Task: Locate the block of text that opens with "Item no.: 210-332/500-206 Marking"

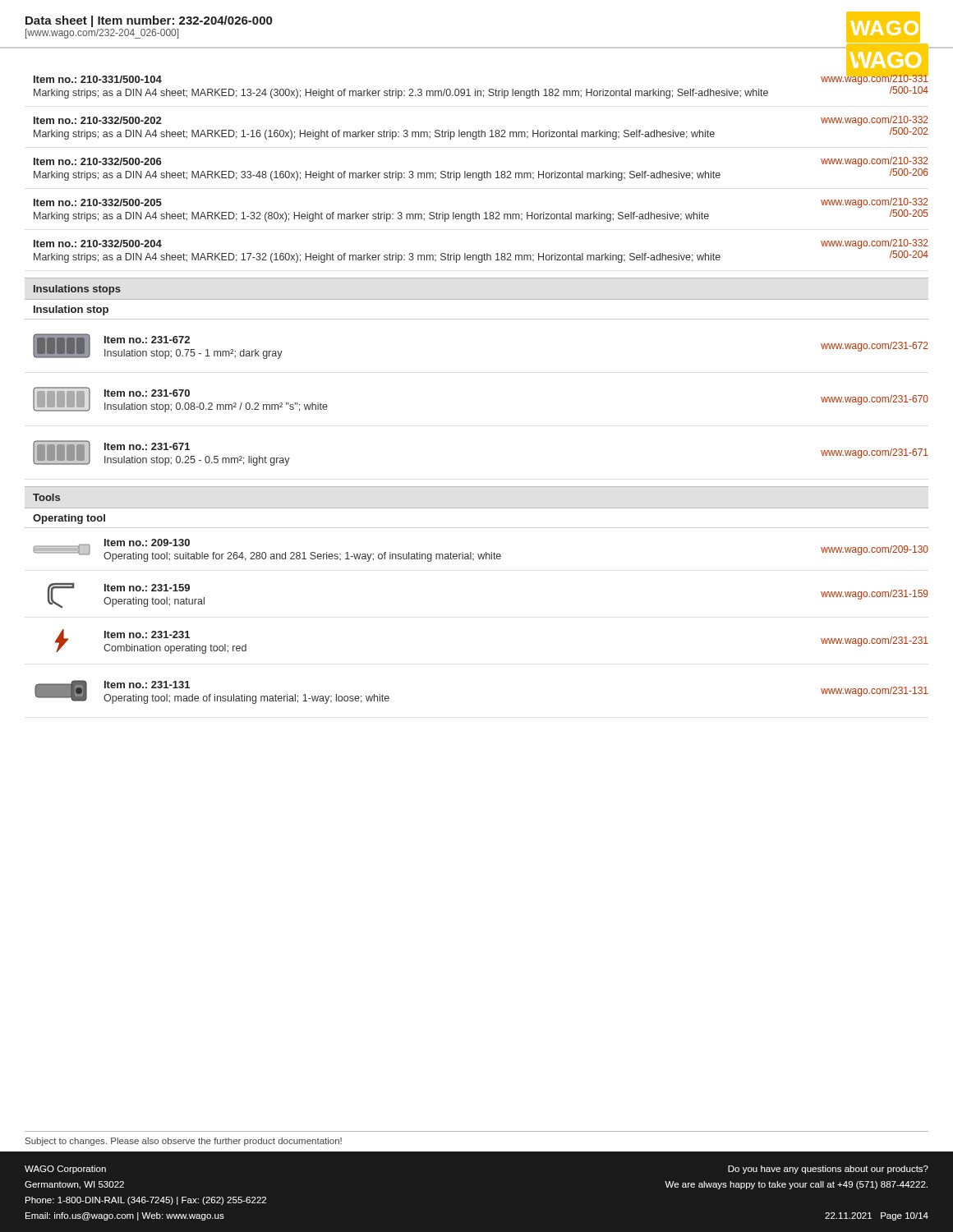Action: pos(476,168)
